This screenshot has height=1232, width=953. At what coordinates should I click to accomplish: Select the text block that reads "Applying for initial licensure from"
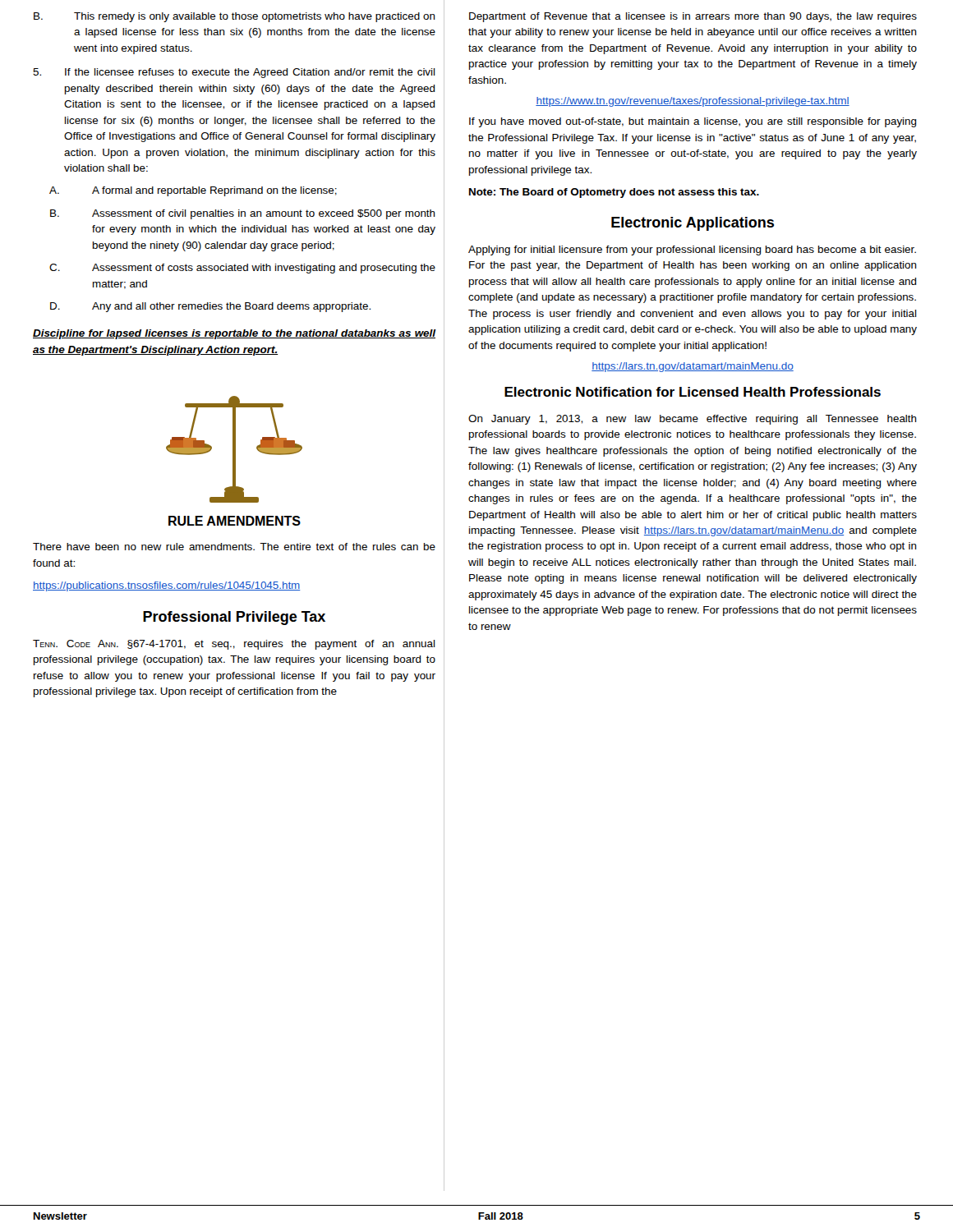[x=693, y=297]
